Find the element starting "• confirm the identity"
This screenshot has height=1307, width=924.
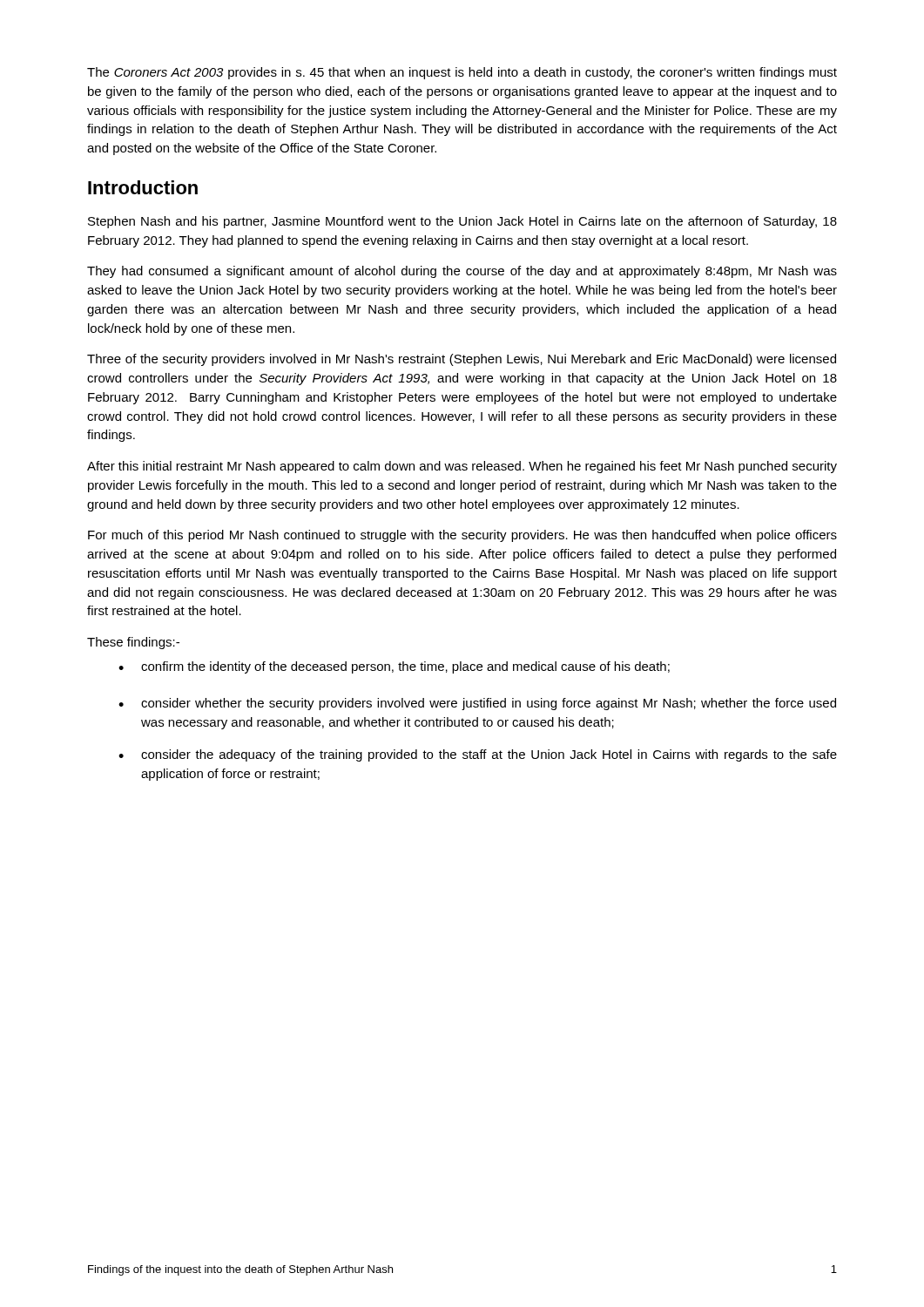point(478,668)
